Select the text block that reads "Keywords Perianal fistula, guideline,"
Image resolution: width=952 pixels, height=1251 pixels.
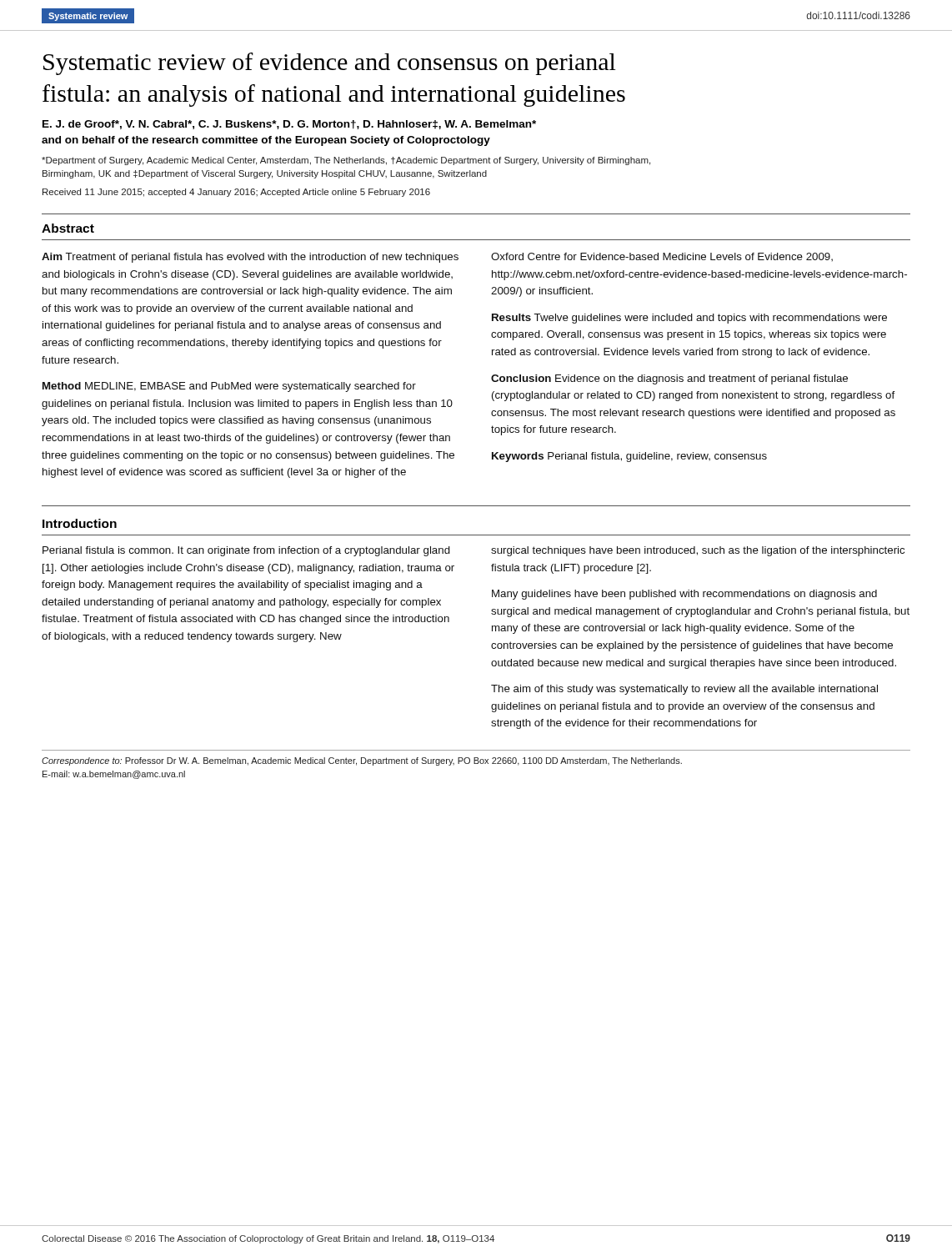click(629, 456)
